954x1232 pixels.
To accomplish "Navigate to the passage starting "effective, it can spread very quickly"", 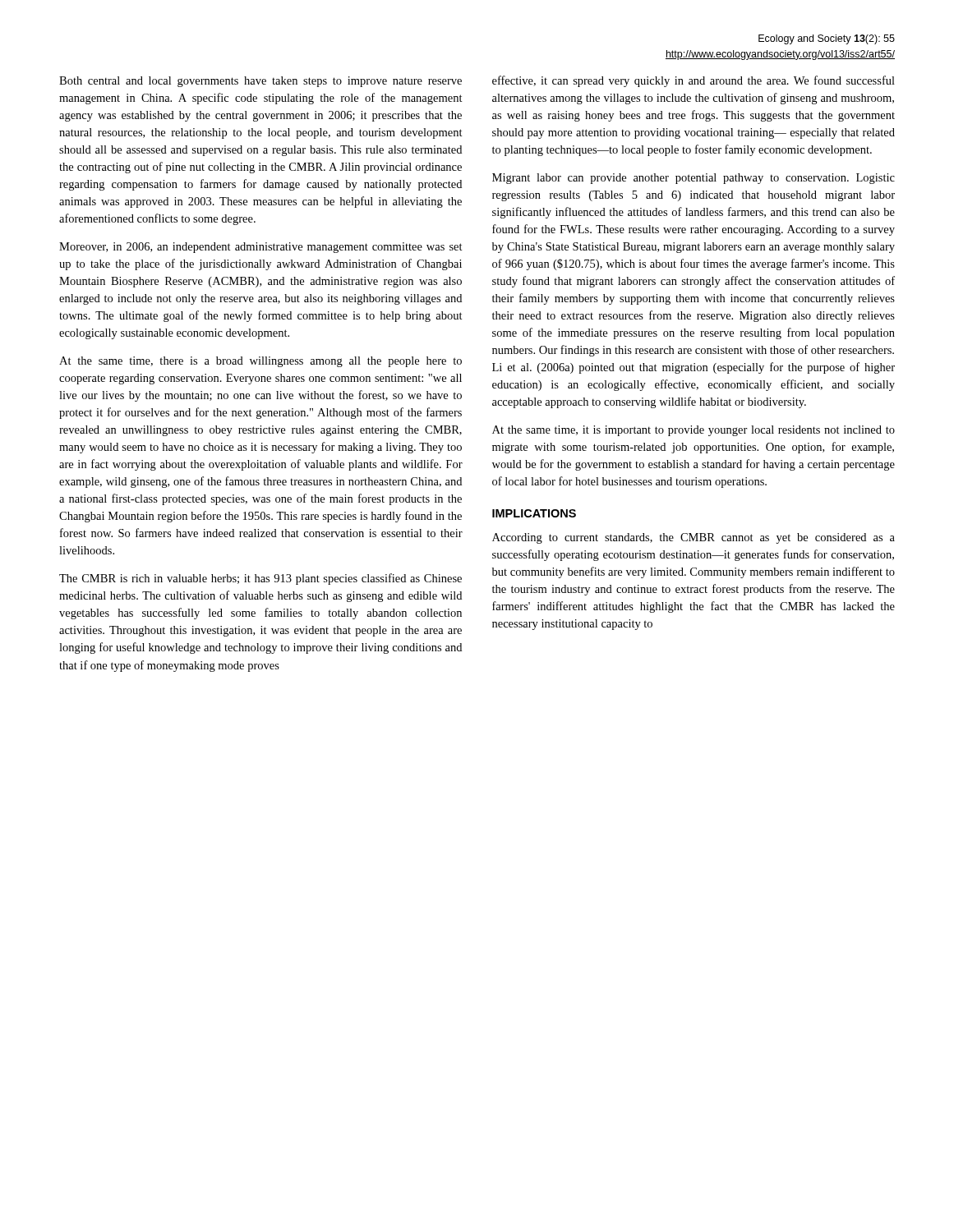I will click(693, 115).
